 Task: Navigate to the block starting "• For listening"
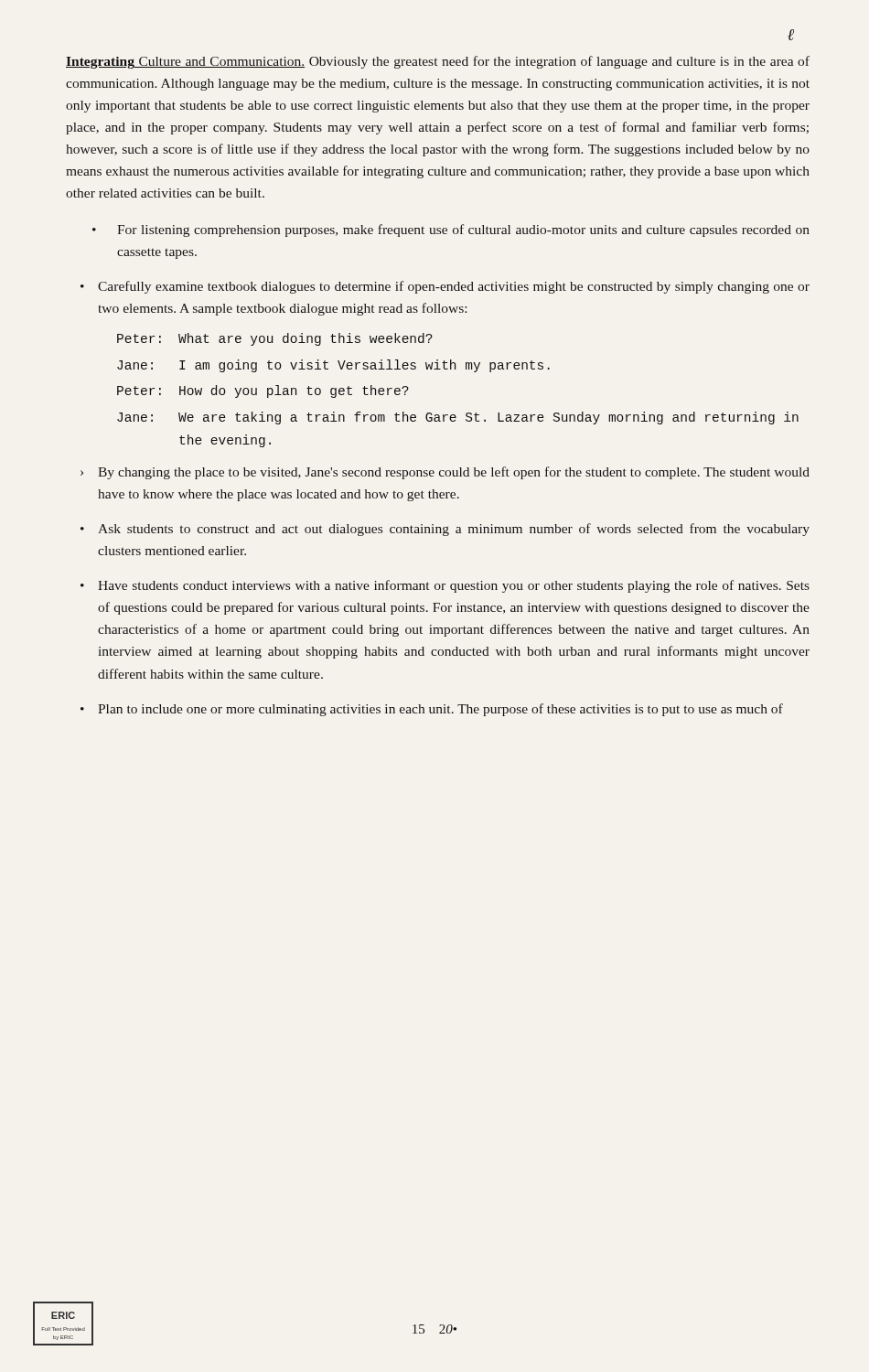click(451, 241)
